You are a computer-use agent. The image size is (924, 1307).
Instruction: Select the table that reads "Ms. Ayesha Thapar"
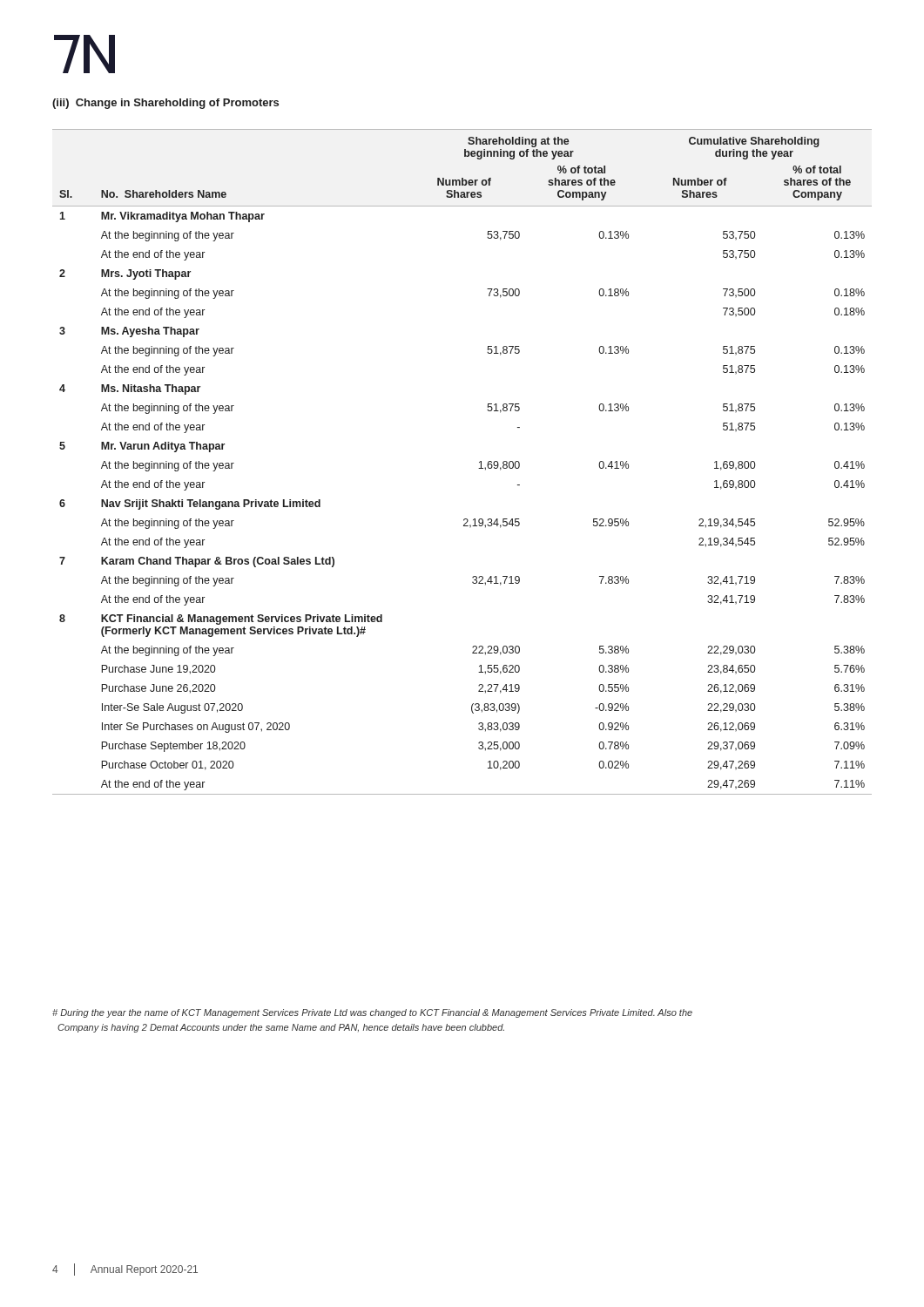(462, 462)
